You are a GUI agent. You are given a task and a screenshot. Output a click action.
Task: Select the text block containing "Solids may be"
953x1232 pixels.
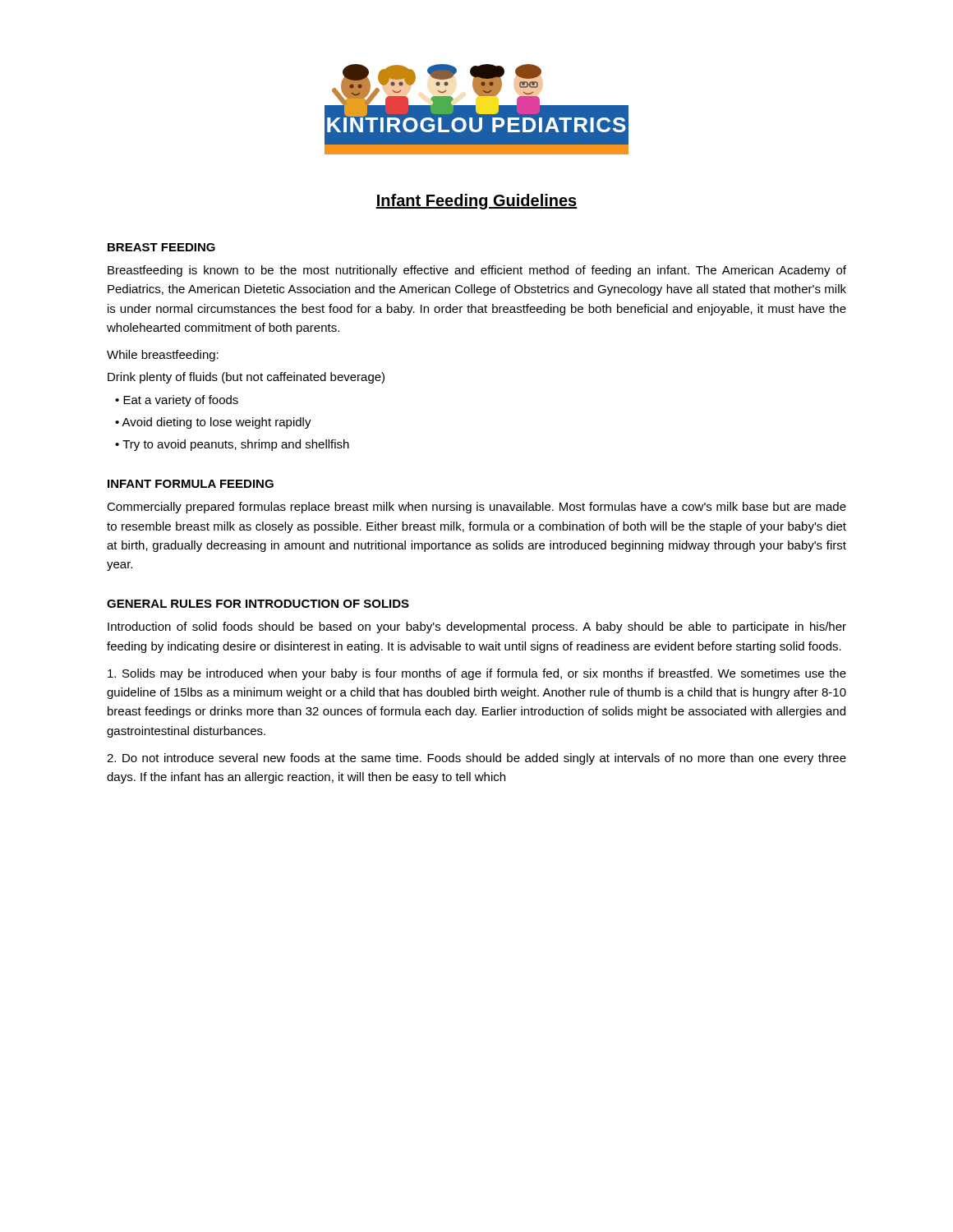(476, 702)
